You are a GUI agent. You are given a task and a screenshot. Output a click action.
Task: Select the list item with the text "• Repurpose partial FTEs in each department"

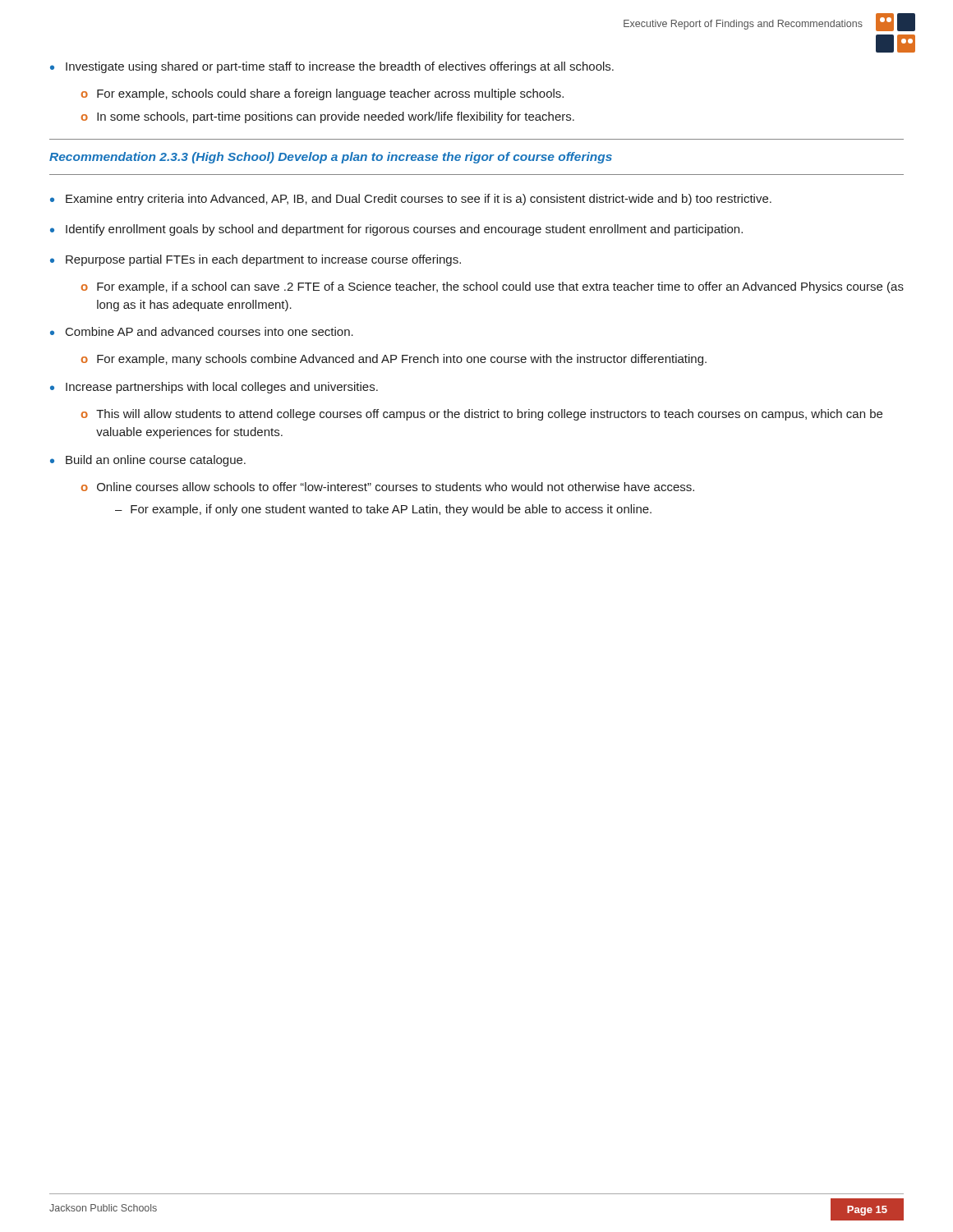coord(256,260)
